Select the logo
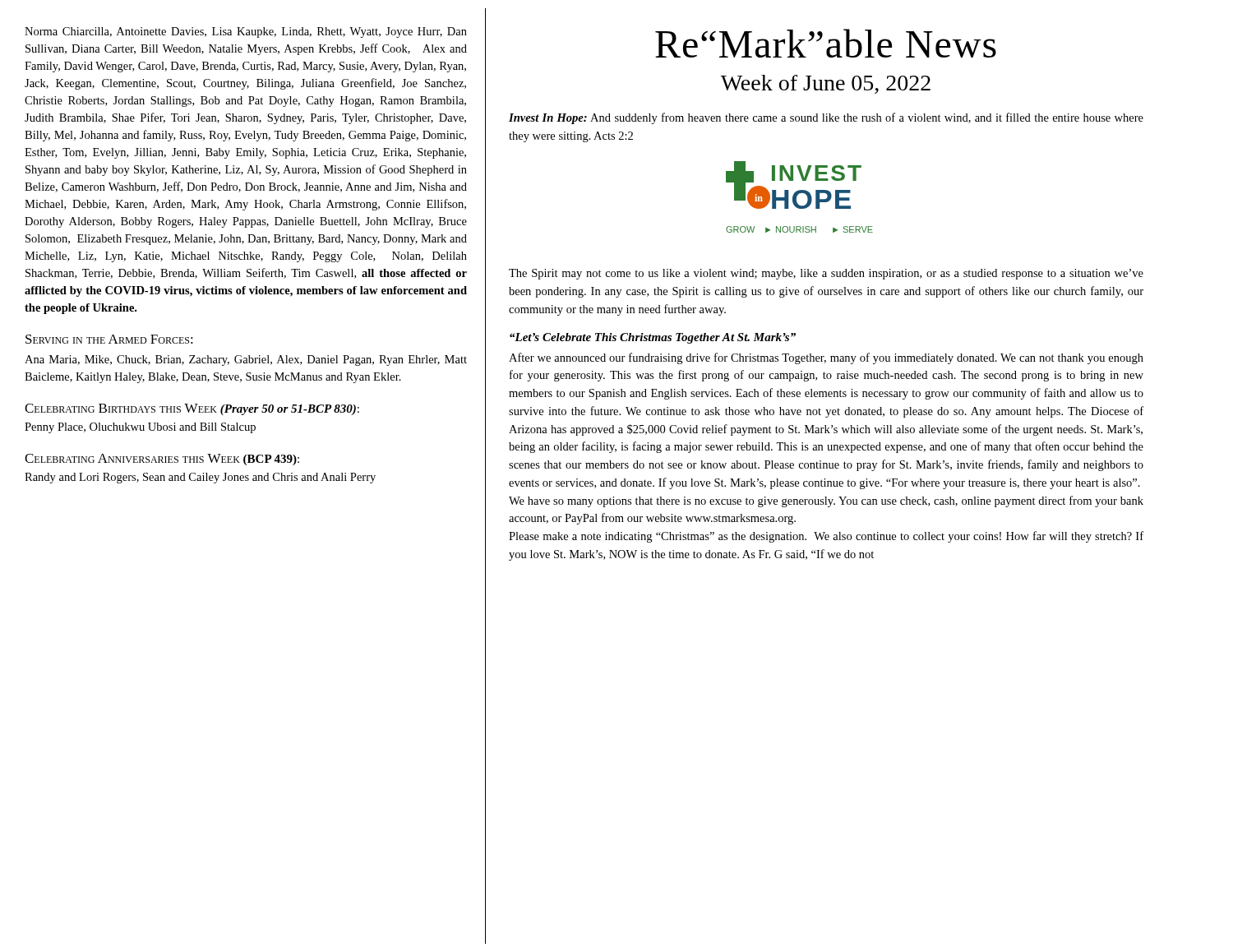This screenshot has height=952, width=1233. pyautogui.click(x=826, y=204)
